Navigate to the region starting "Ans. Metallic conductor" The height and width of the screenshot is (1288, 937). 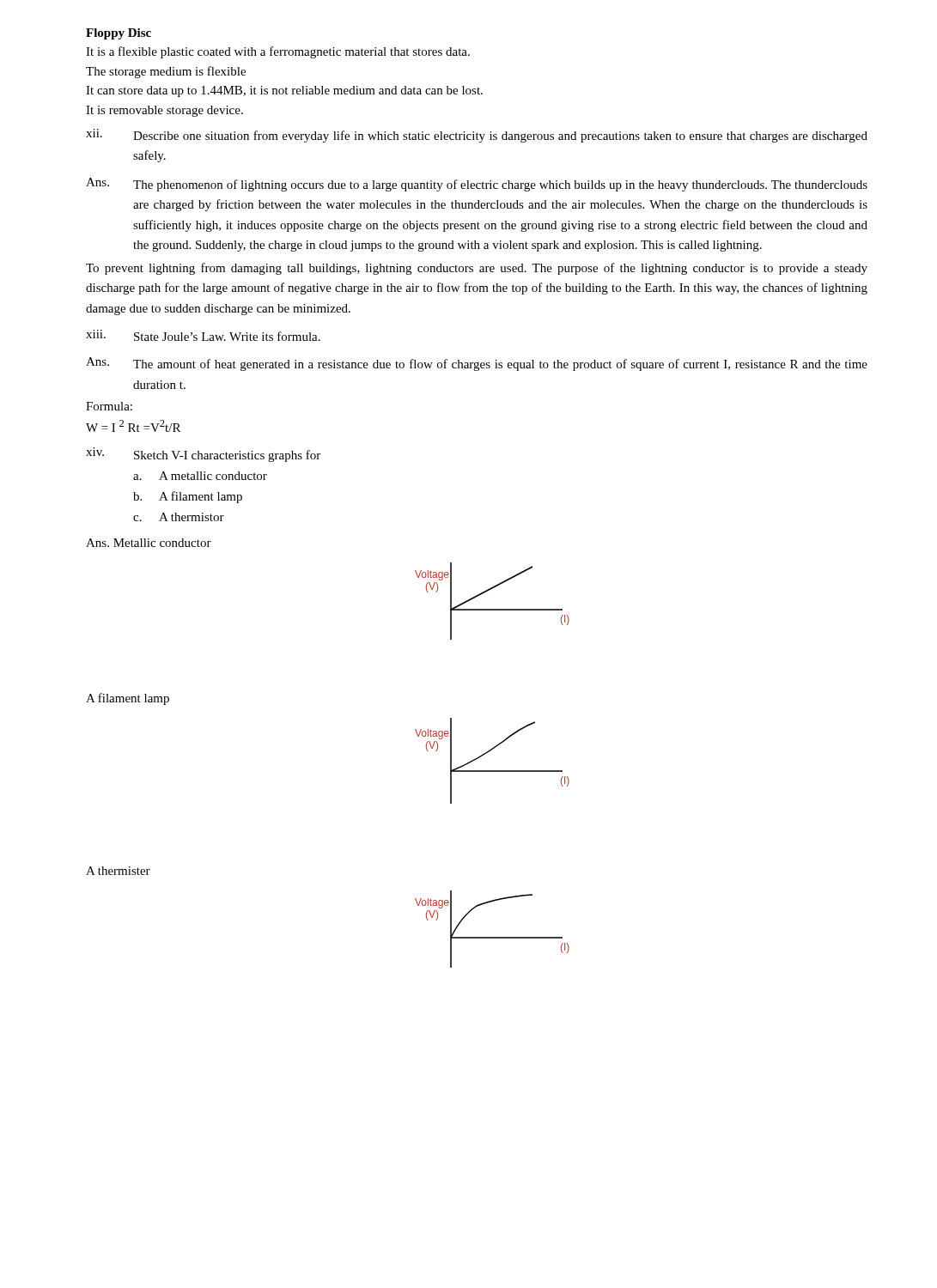tap(148, 542)
